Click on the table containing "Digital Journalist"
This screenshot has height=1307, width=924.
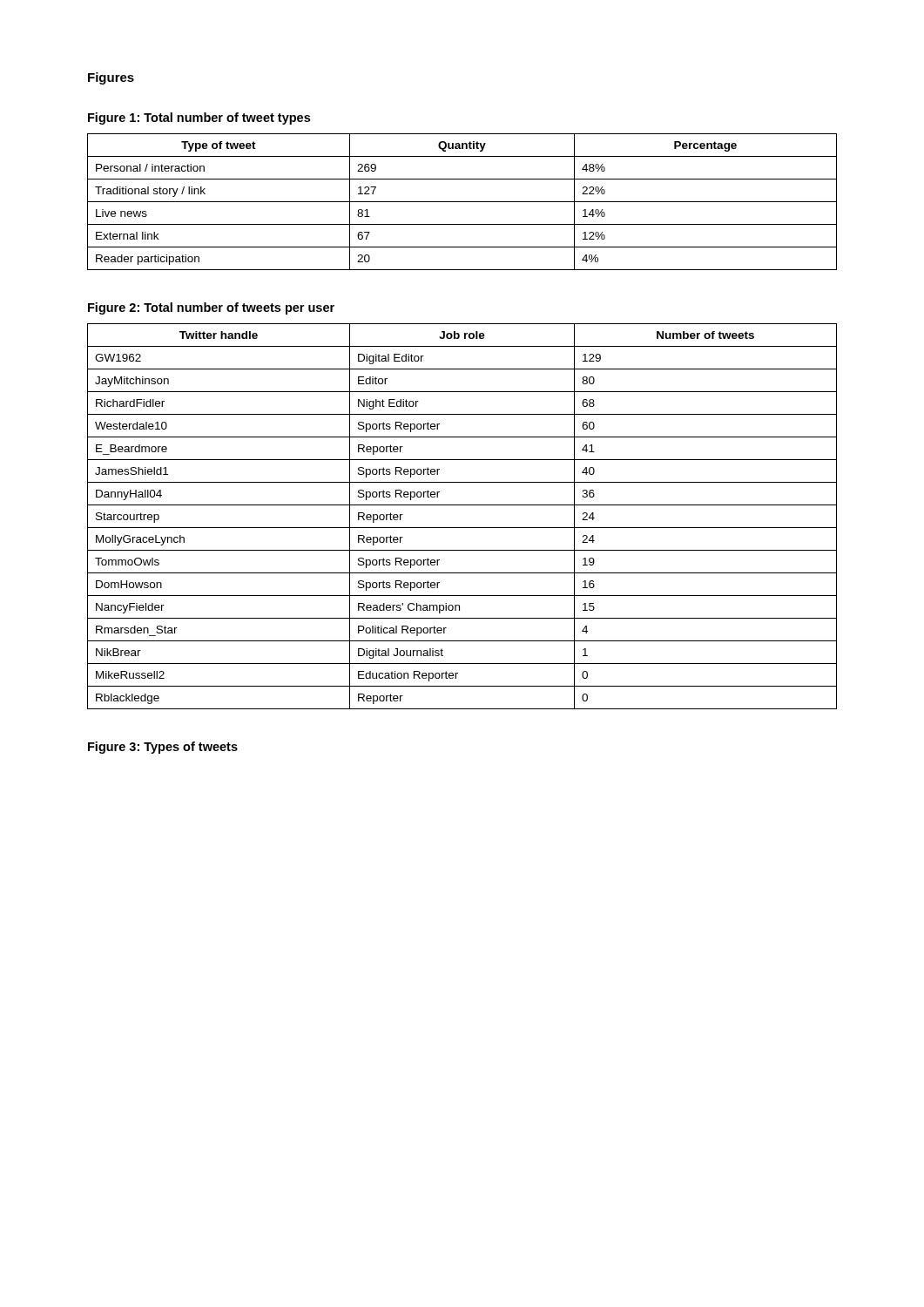pos(462,516)
